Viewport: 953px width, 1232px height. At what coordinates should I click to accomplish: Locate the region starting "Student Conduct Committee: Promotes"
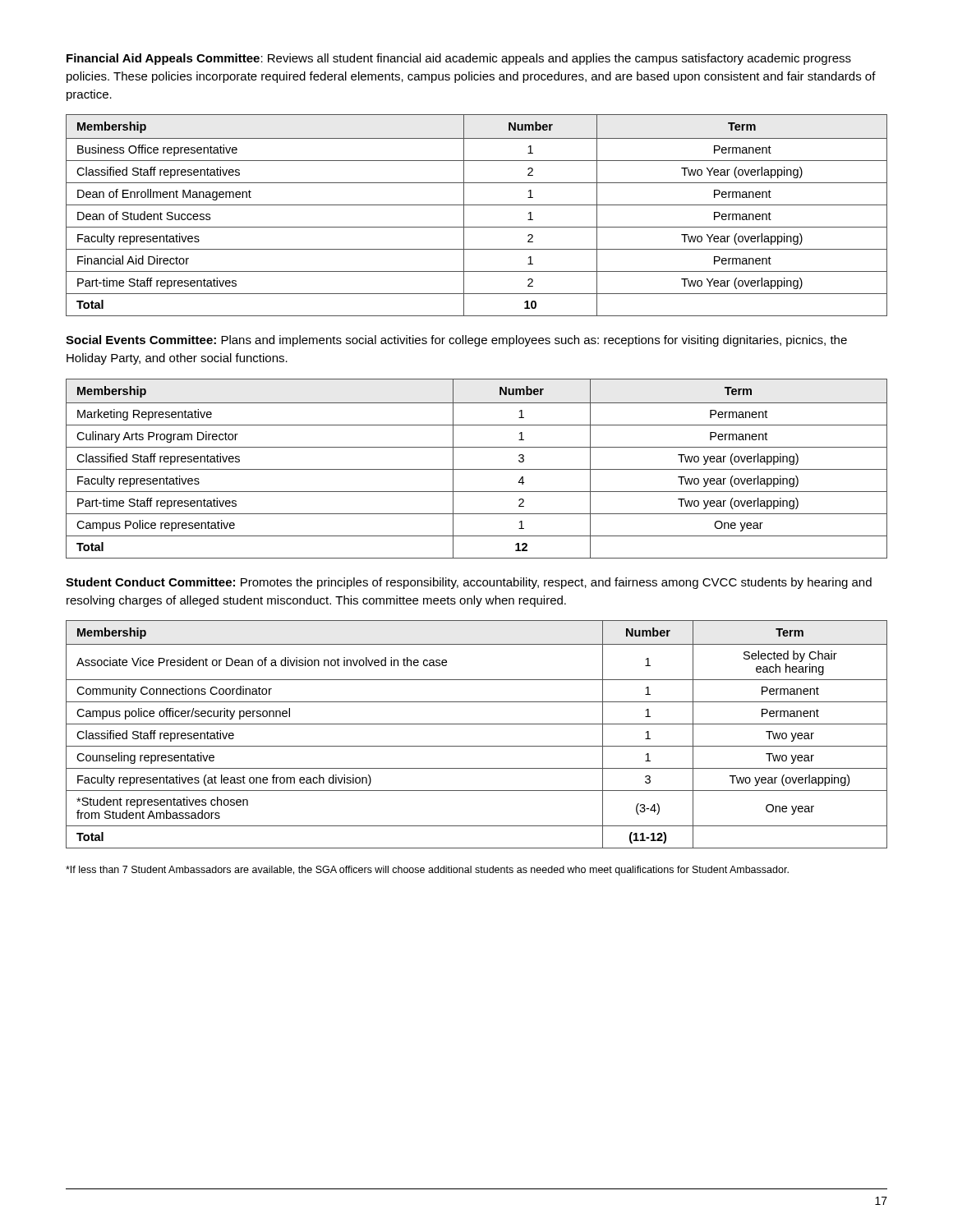tap(469, 591)
